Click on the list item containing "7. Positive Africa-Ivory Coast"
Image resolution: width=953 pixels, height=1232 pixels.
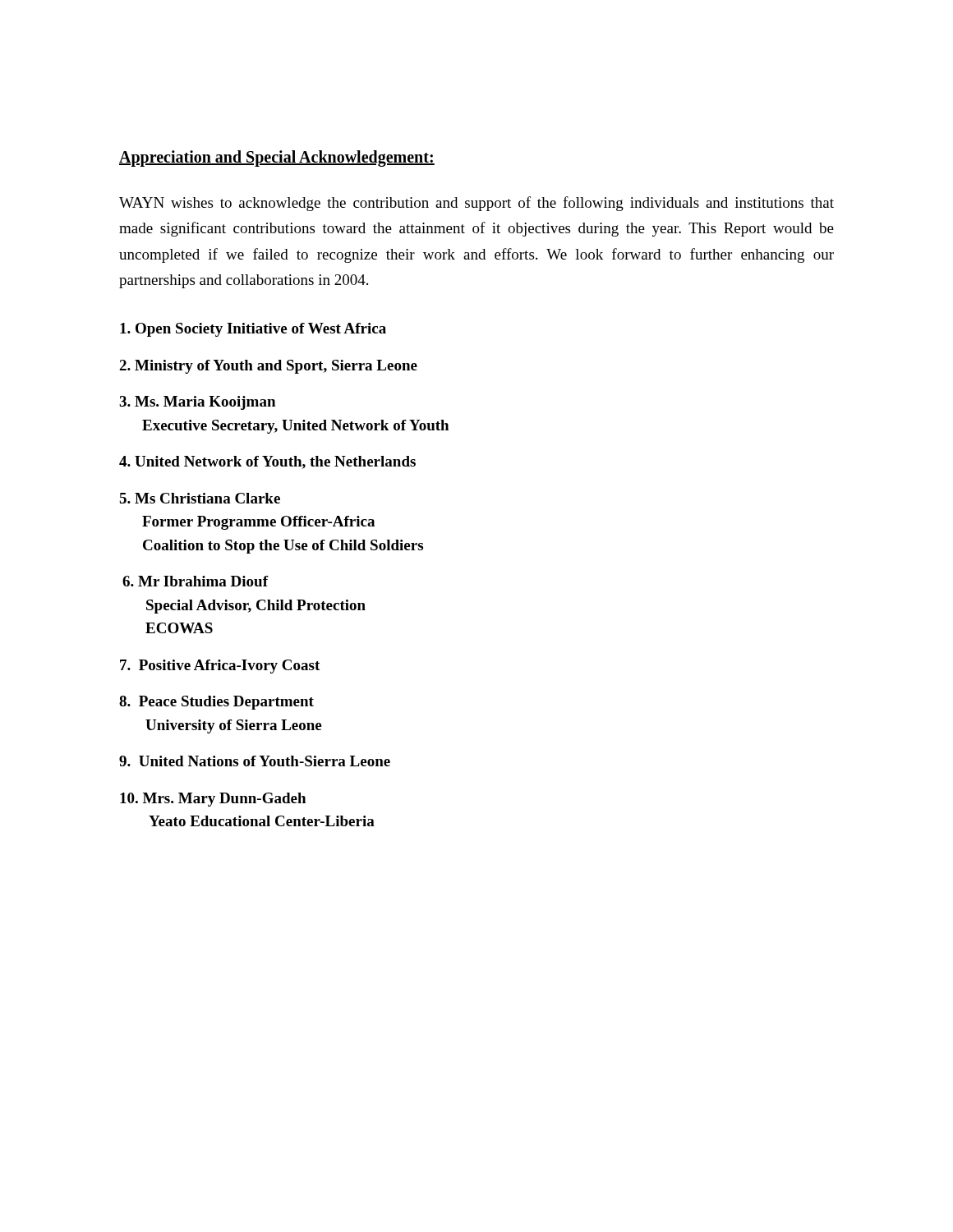coord(219,665)
